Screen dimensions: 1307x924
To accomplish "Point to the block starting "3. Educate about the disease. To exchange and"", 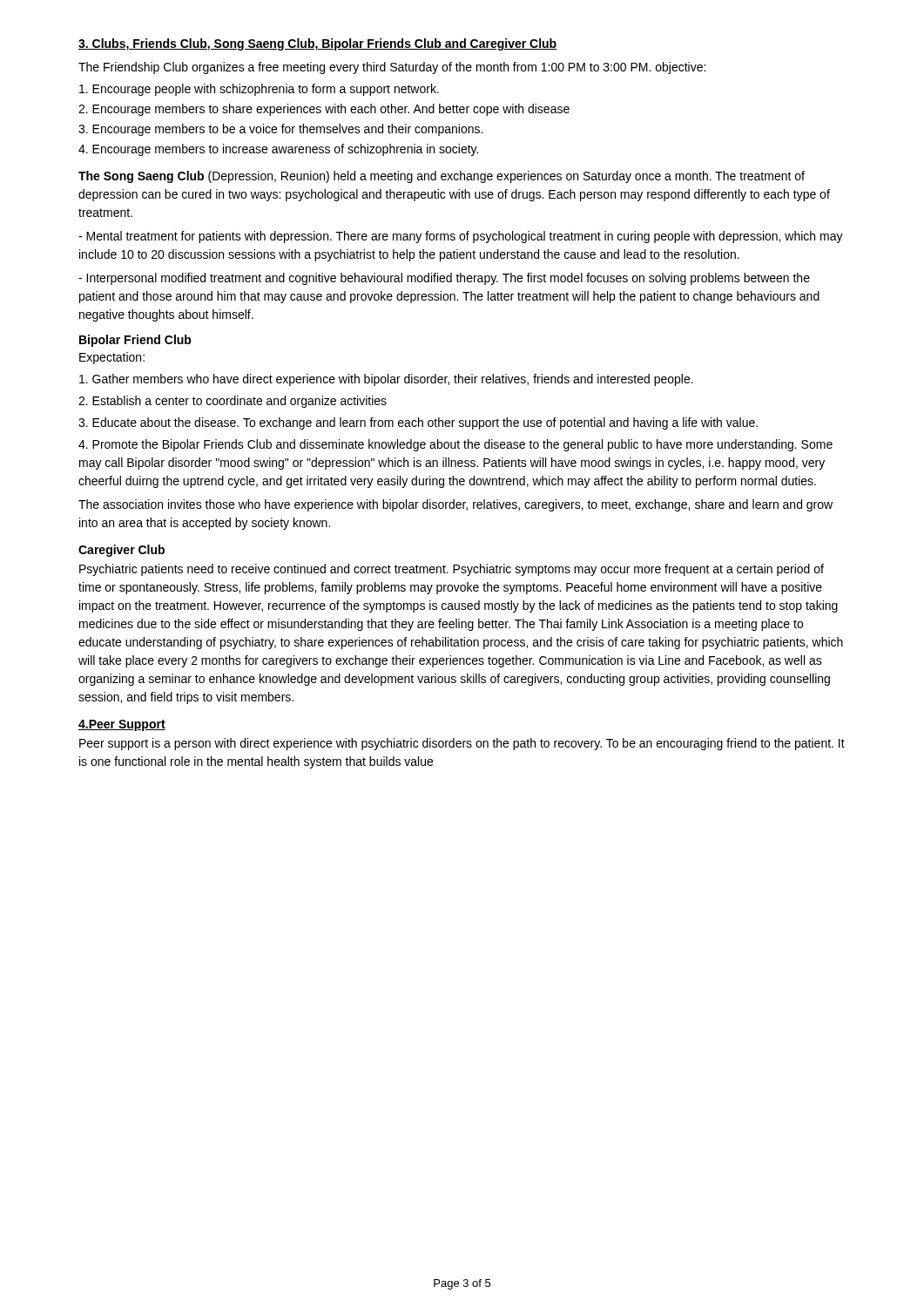I will [419, 423].
